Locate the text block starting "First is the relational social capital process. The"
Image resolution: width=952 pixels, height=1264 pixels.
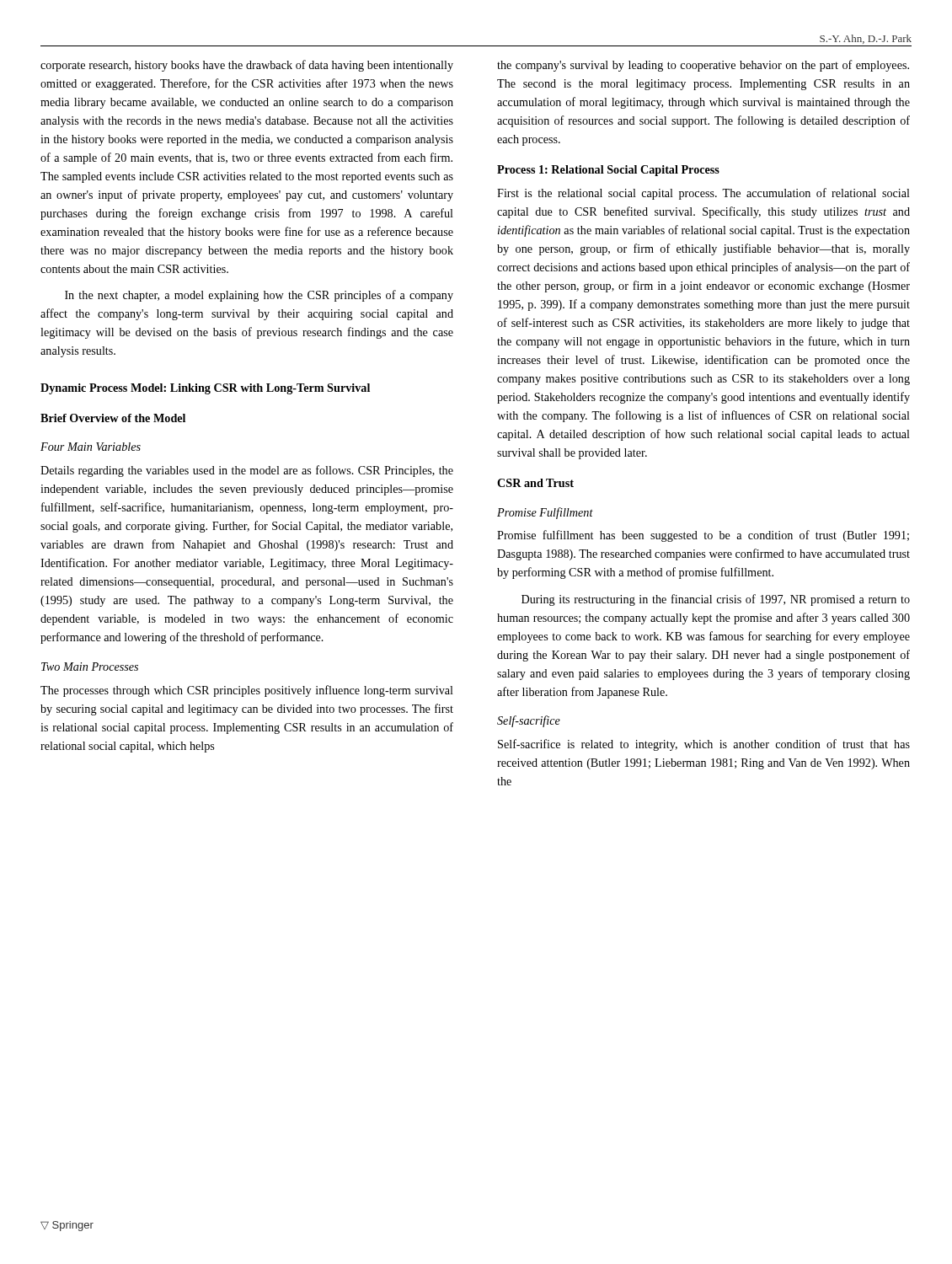[x=703, y=323]
